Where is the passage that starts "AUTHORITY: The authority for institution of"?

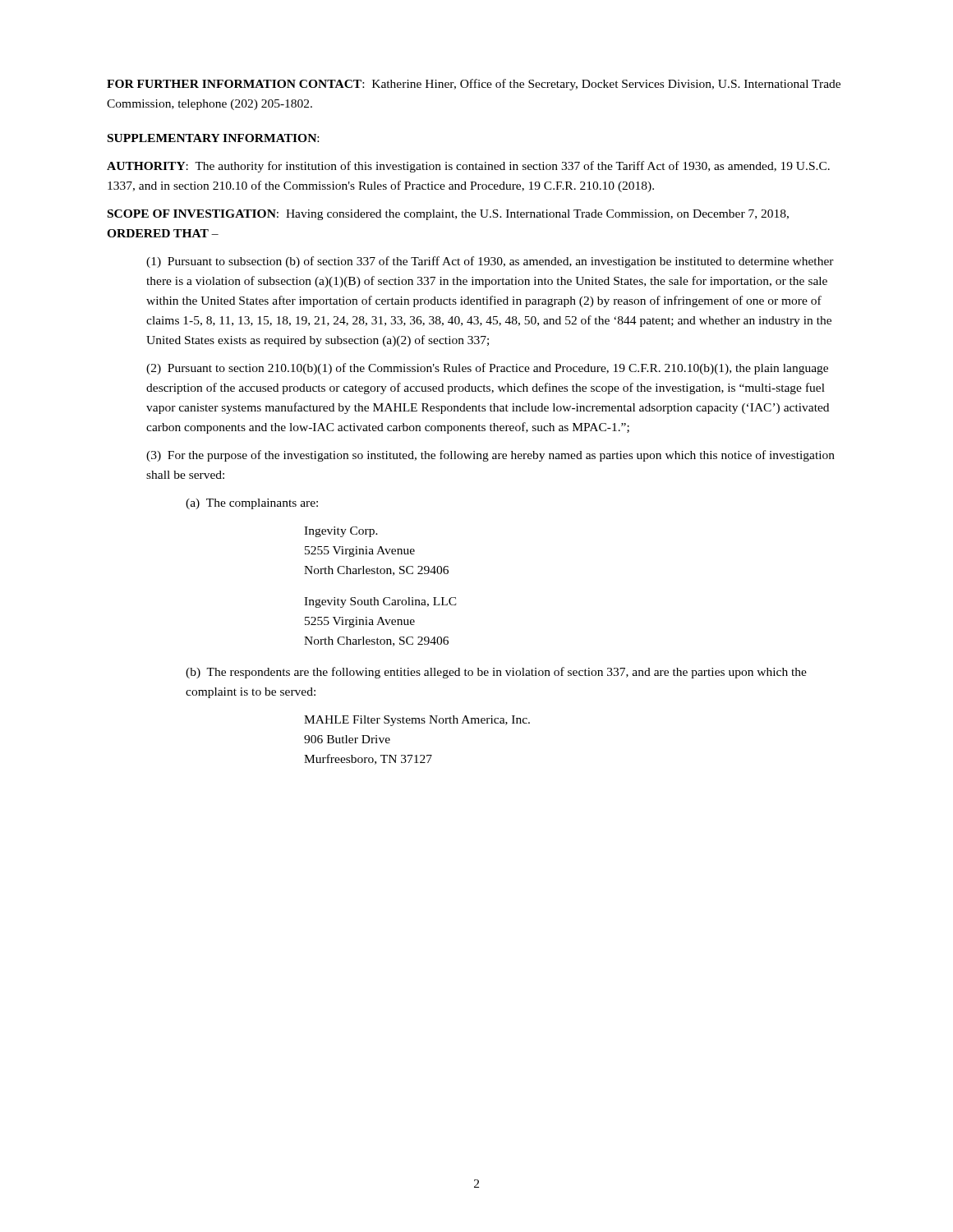[x=476, y=176]
